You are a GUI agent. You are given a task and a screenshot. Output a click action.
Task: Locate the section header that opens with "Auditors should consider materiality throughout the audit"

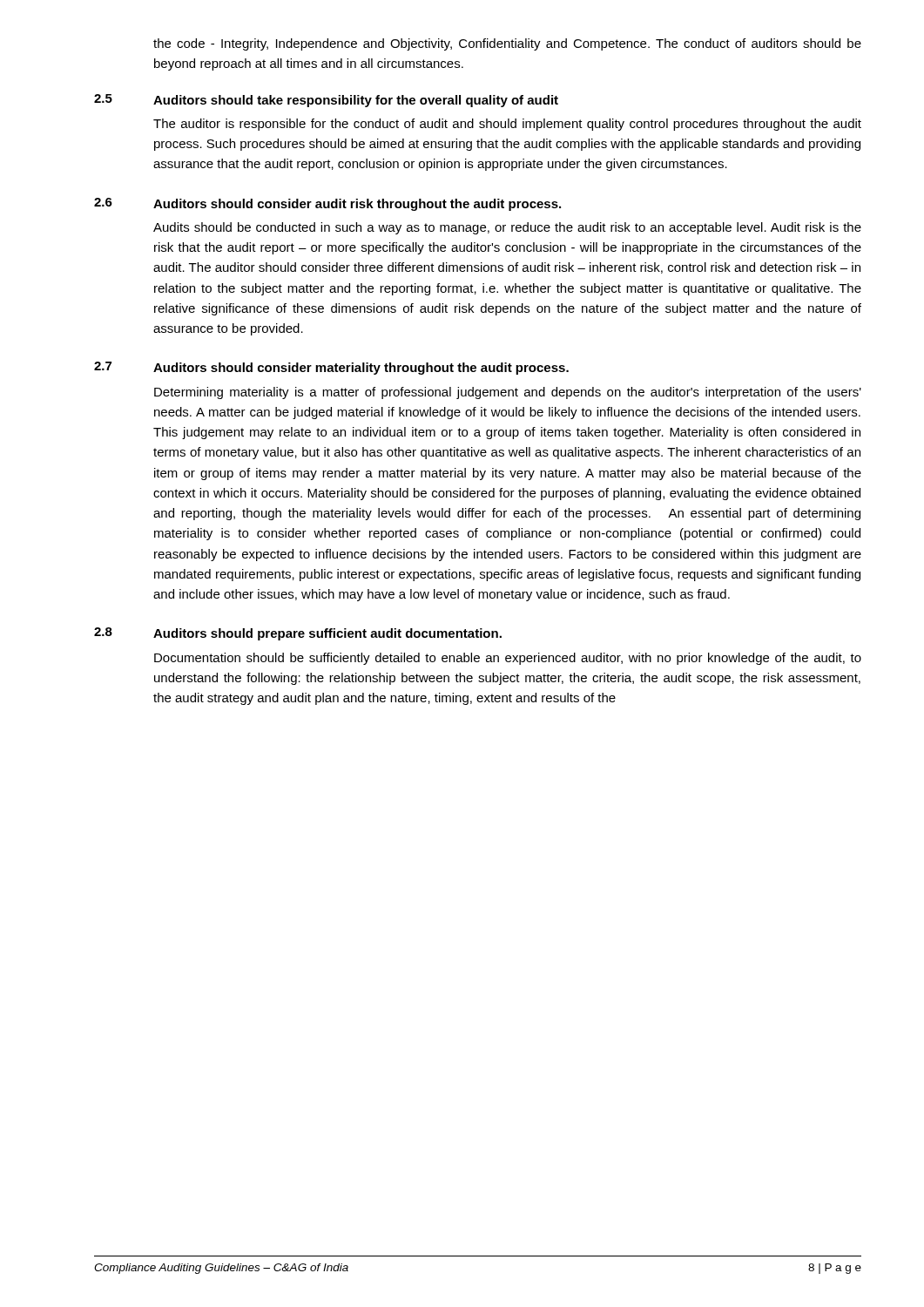pos(361,367)
